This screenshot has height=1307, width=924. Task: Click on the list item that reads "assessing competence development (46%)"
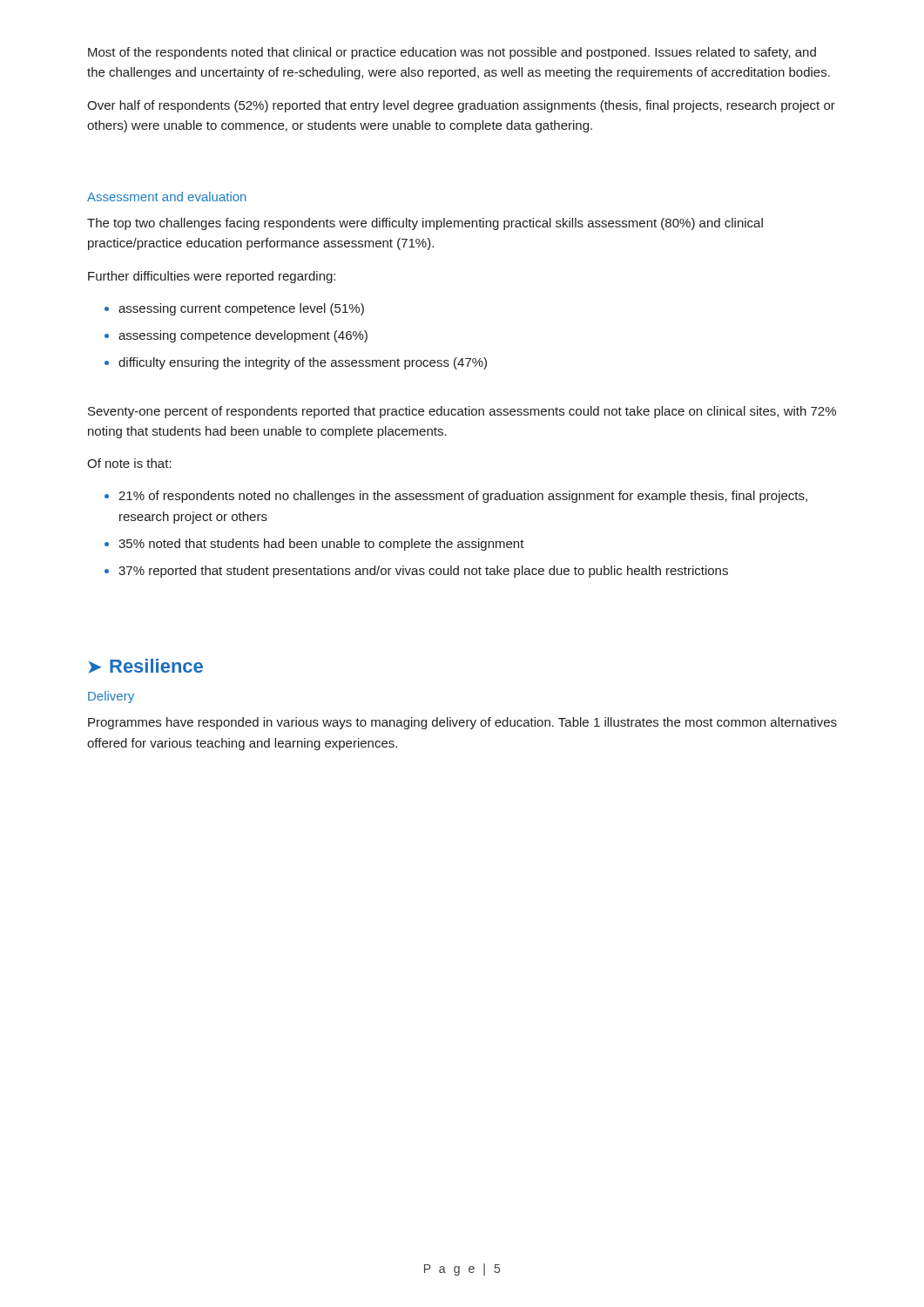tap(243, 335)
